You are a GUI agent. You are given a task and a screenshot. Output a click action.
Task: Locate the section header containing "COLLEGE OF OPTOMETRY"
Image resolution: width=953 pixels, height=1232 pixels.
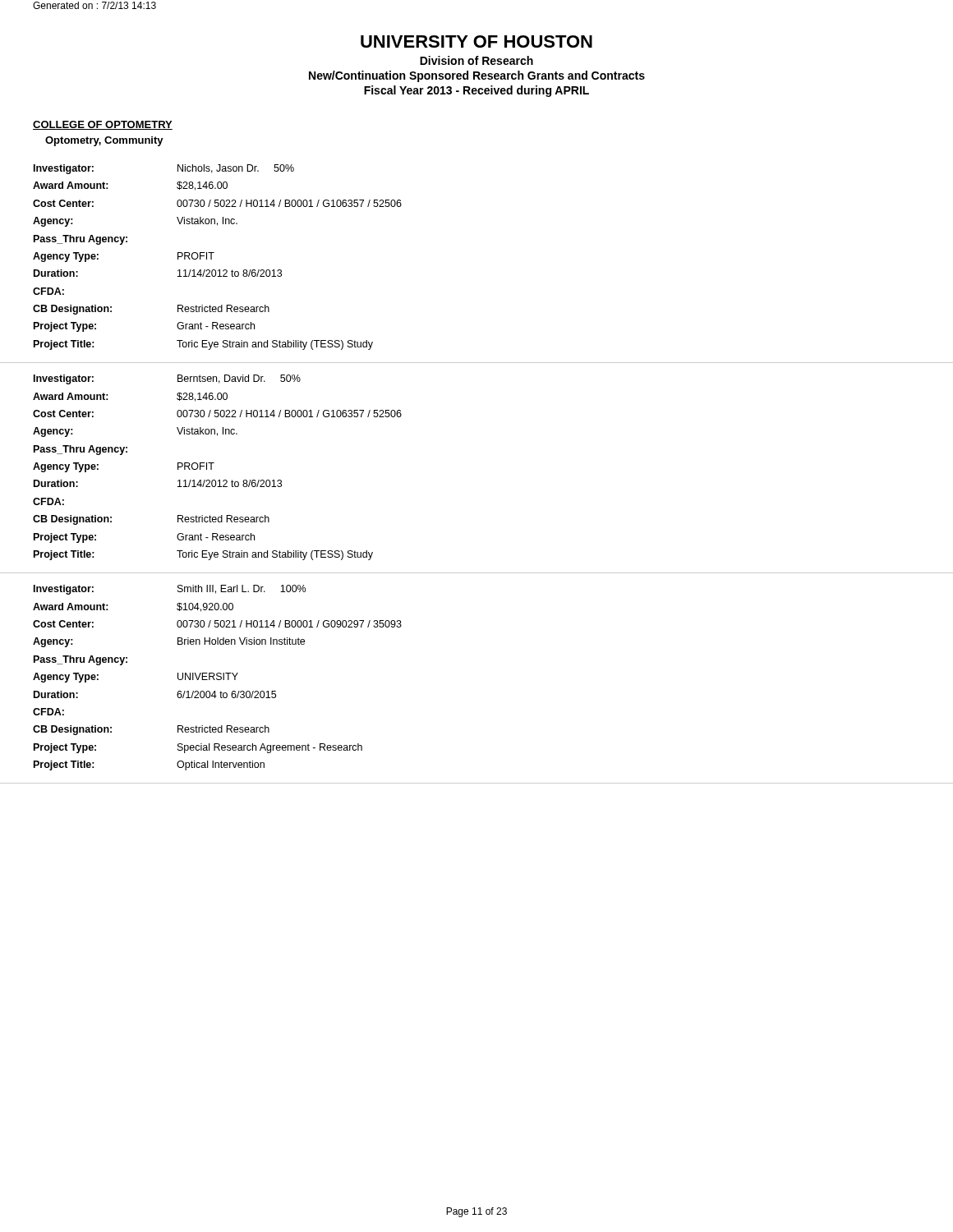pos(103,124)
